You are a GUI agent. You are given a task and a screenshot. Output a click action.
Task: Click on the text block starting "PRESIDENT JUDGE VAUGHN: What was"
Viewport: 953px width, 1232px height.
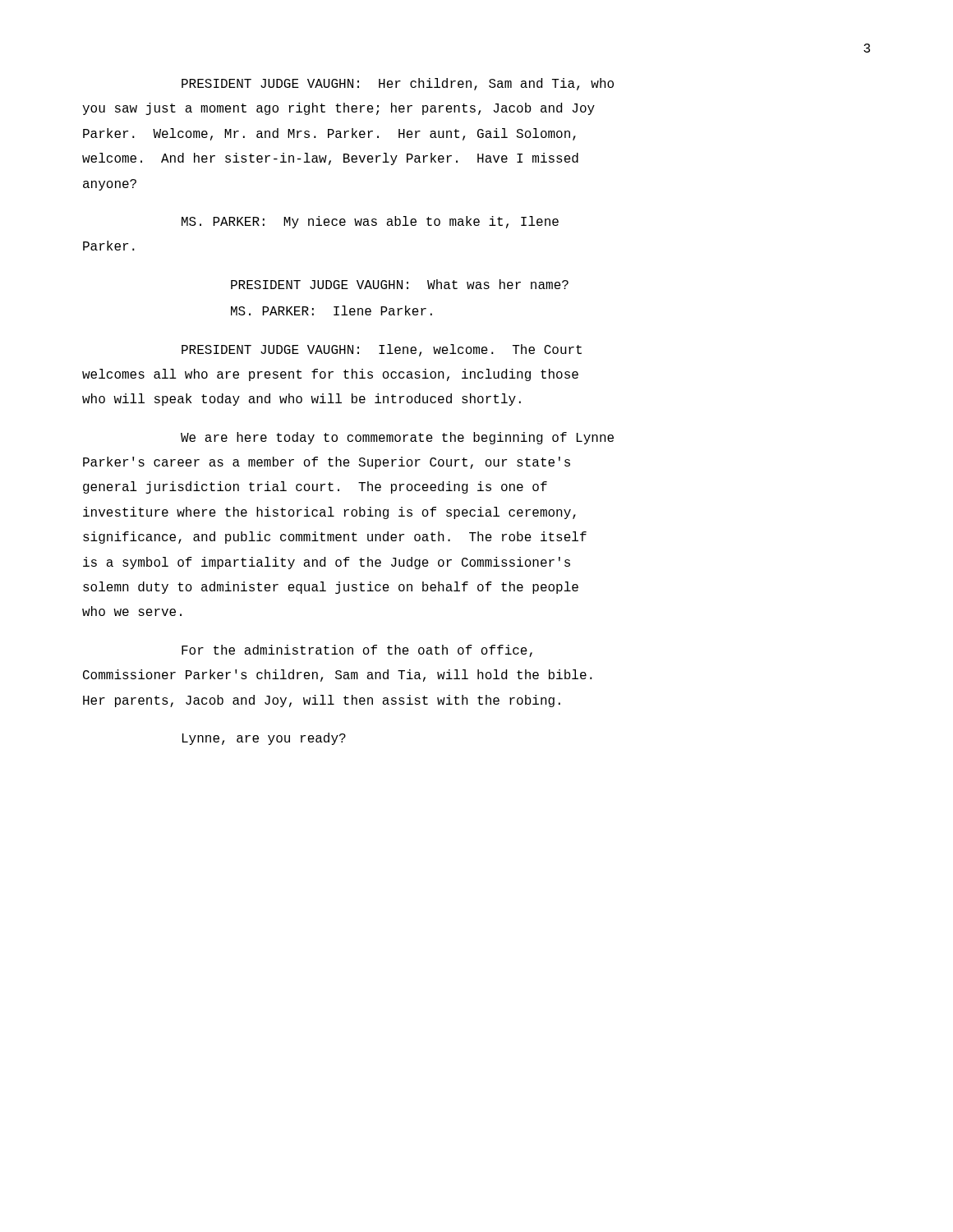tap(476, 286)
